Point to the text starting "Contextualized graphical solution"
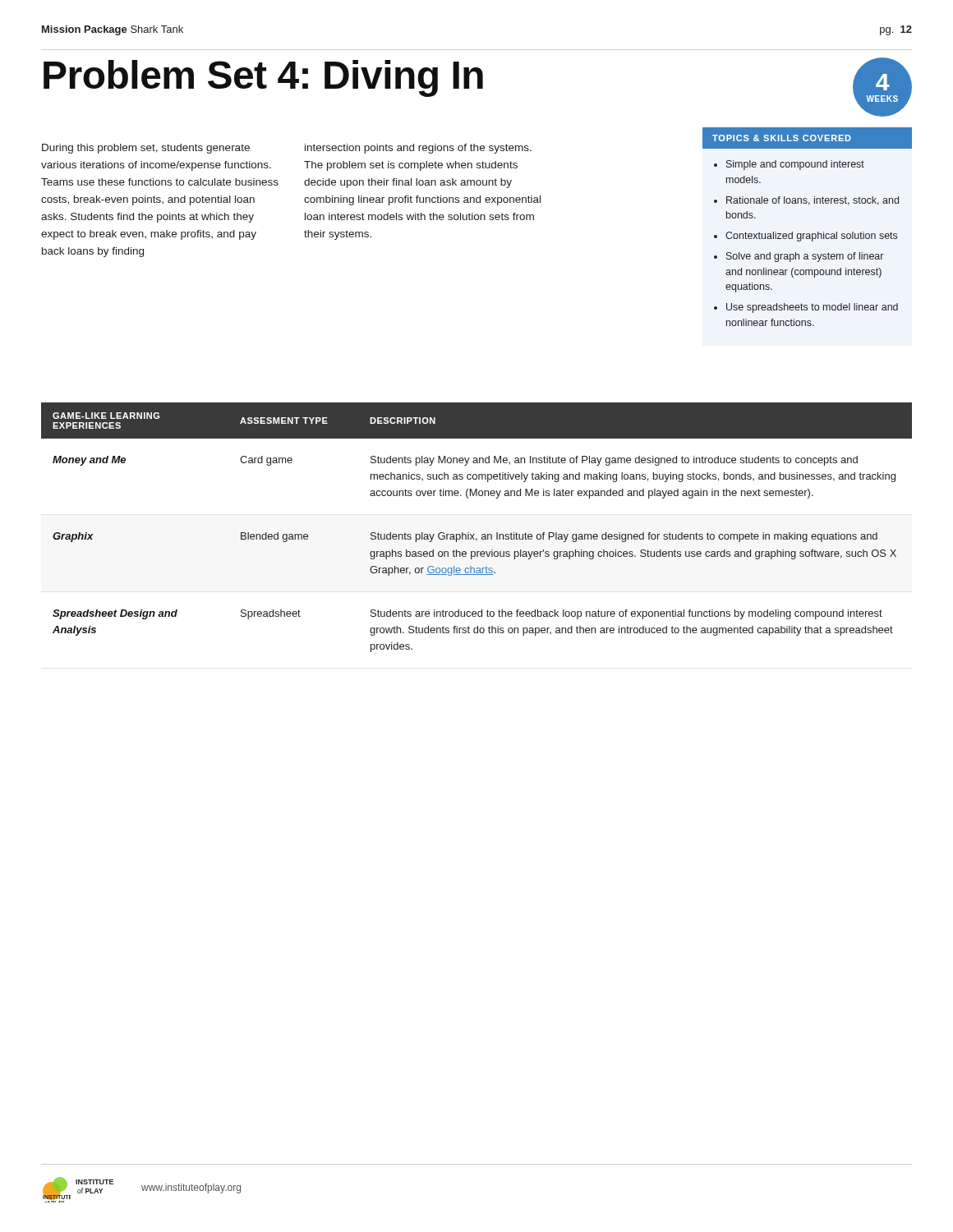Screen dimensions: 1232x953 [x=812, y=236]
